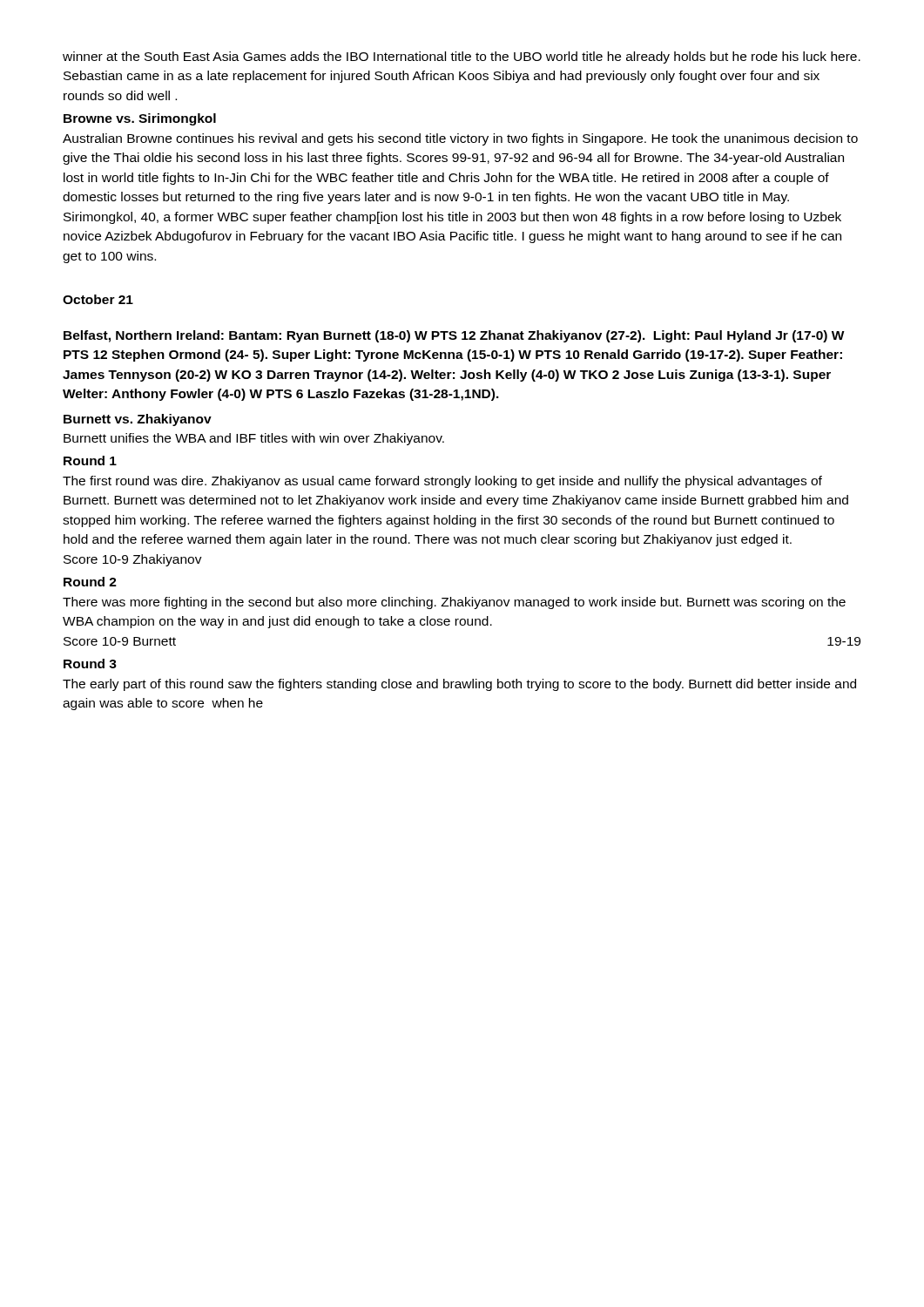The image size is (924, 1307).
Task: Click where it says "Score 10-9 Zhakiyanov"
Action: click(132, 559)
